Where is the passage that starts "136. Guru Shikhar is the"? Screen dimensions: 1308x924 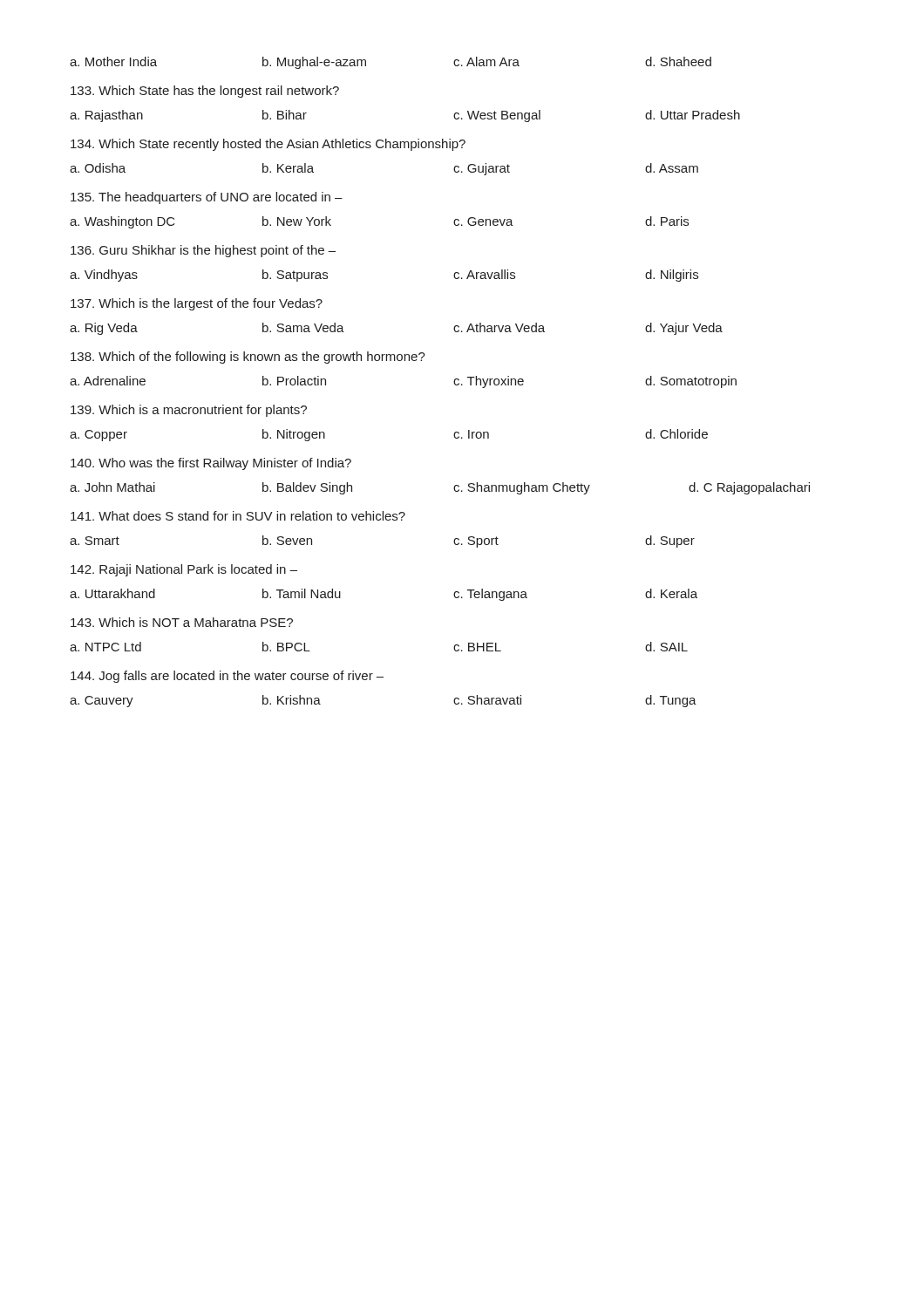pos(203,249)
